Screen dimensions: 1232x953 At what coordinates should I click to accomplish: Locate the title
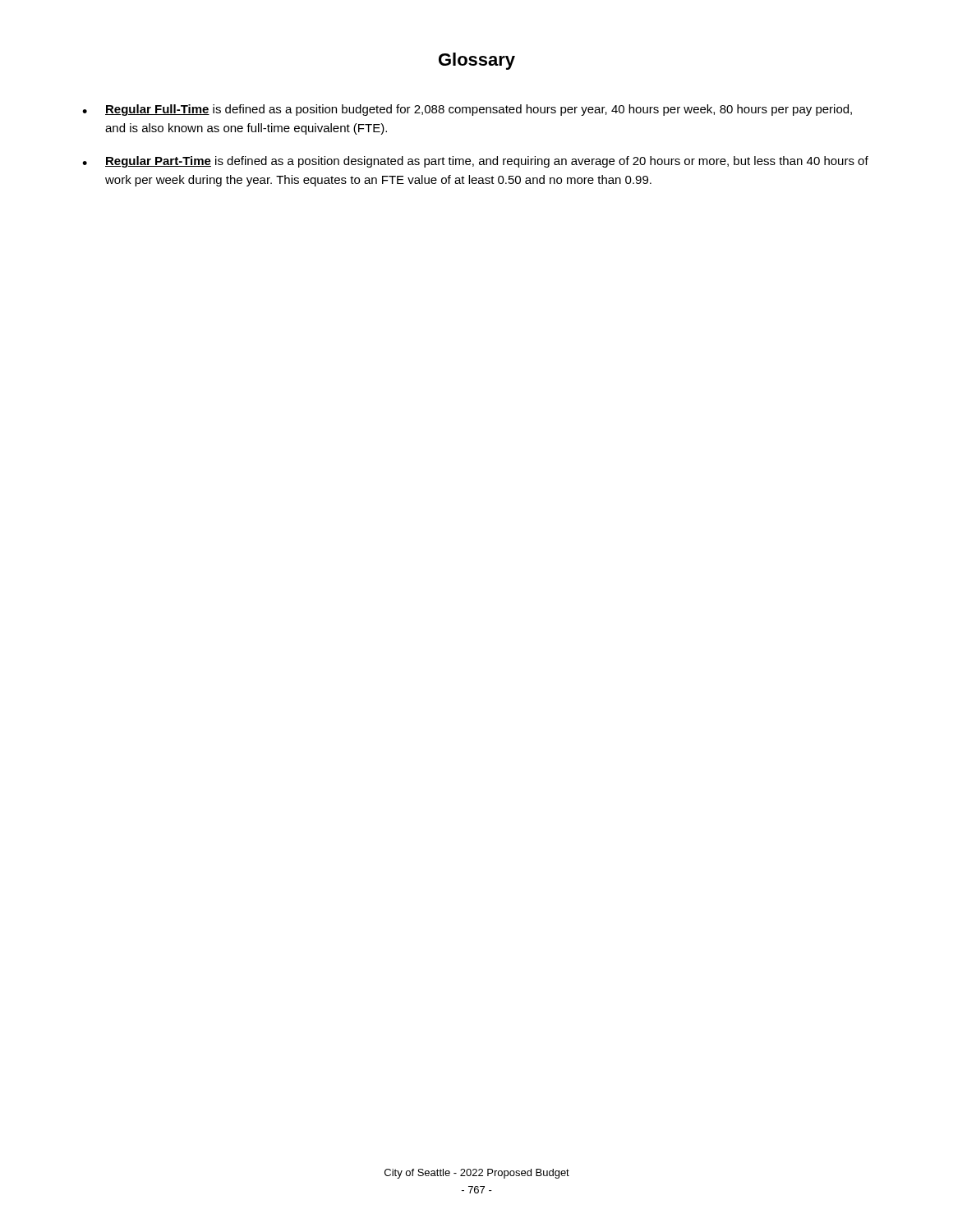pos(476,60)
